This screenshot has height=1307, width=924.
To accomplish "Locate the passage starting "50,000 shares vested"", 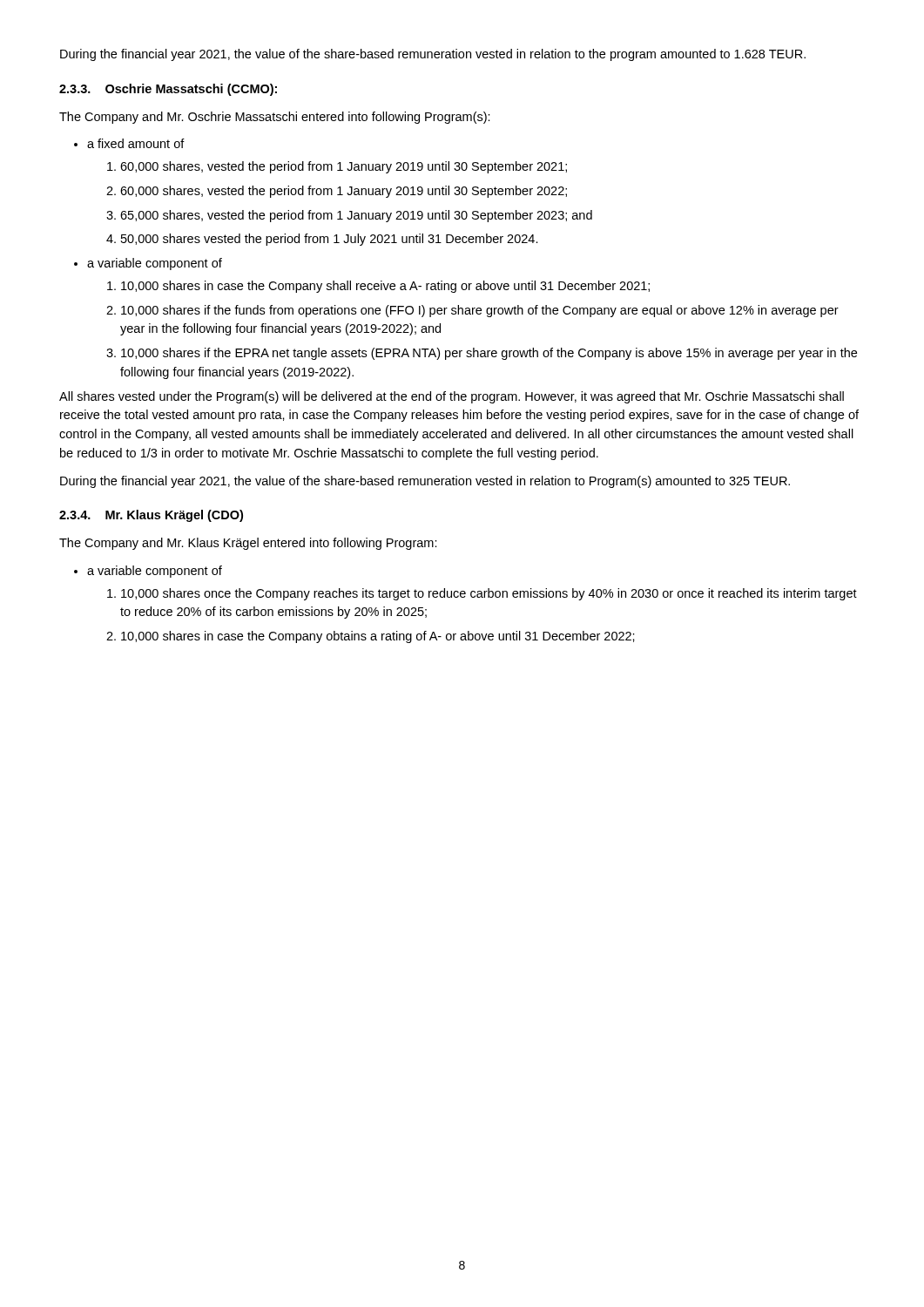I will click(x=492, y=240).
